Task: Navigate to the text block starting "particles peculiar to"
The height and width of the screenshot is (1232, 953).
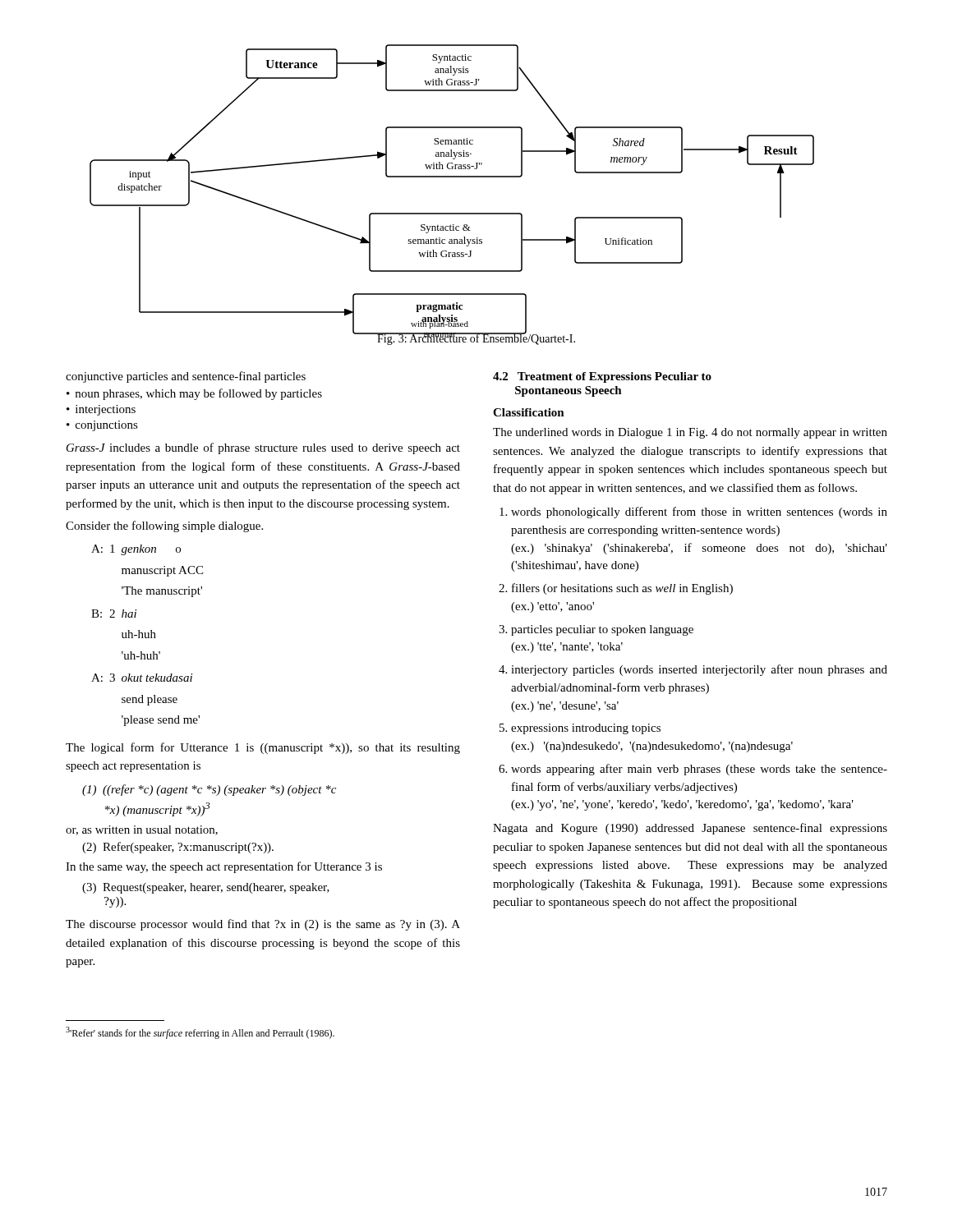Action: coord(602,638)
